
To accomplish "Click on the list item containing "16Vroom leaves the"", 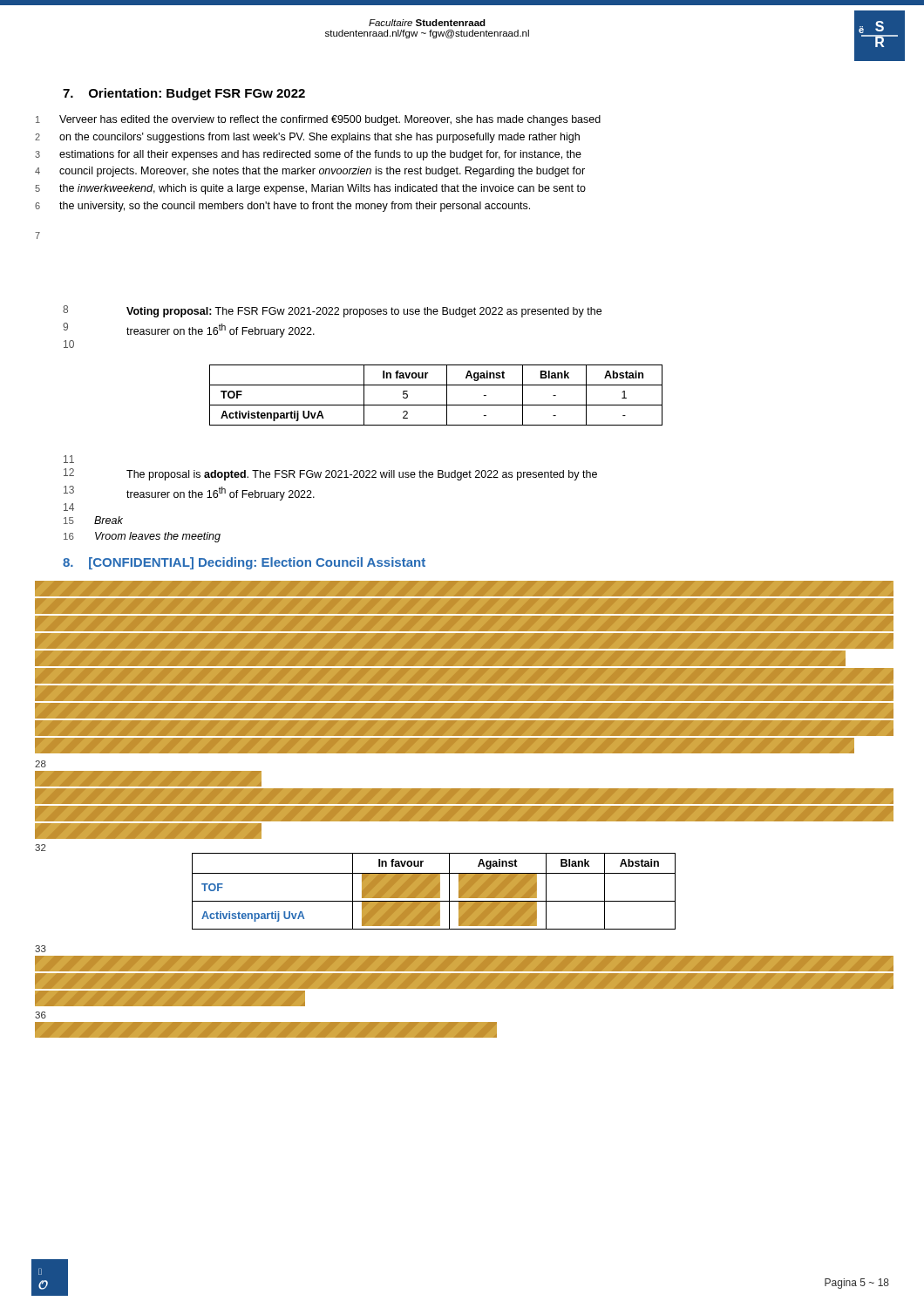I will tap(142, 536).
